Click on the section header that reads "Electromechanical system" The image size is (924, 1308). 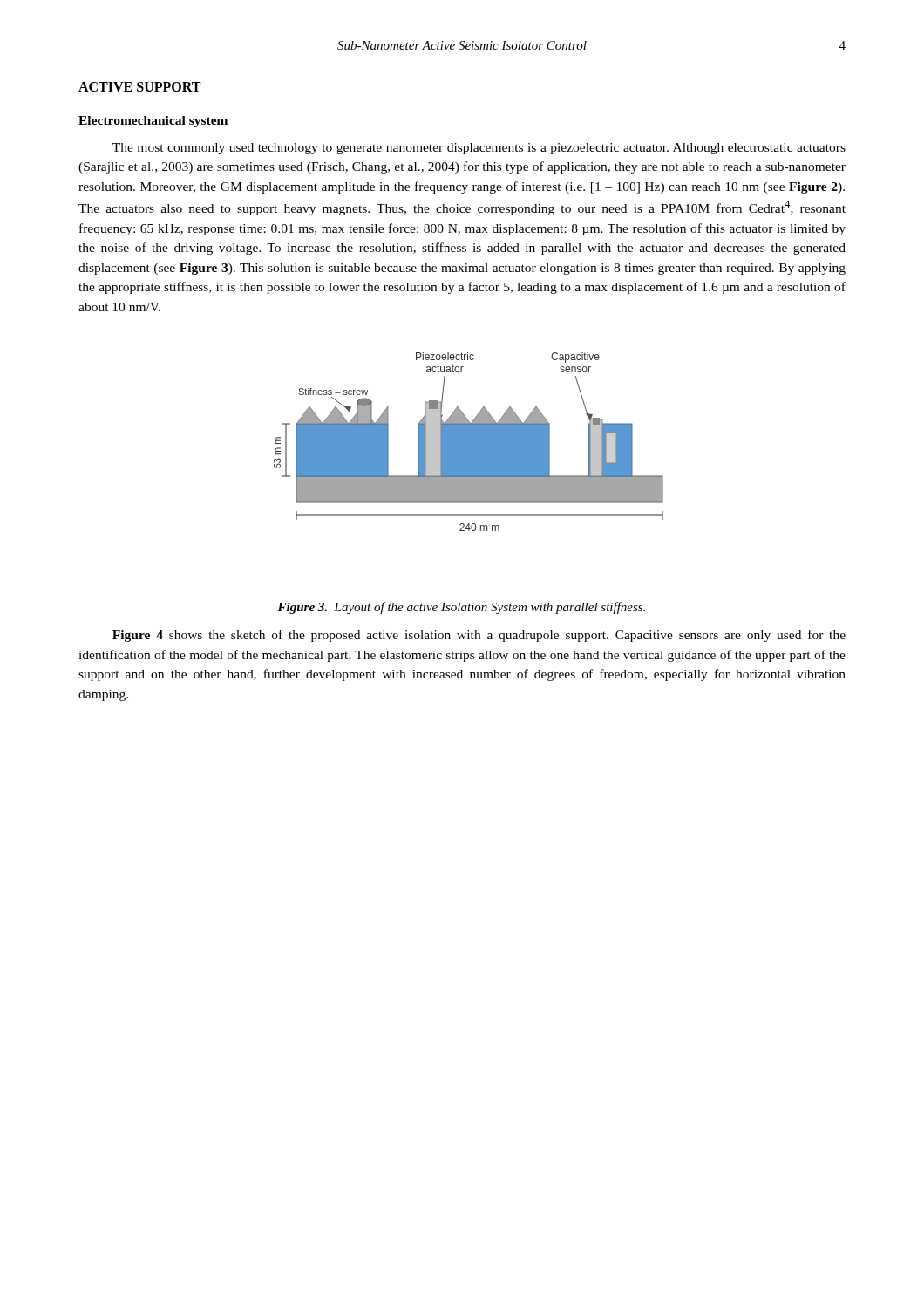pos(153,120)
